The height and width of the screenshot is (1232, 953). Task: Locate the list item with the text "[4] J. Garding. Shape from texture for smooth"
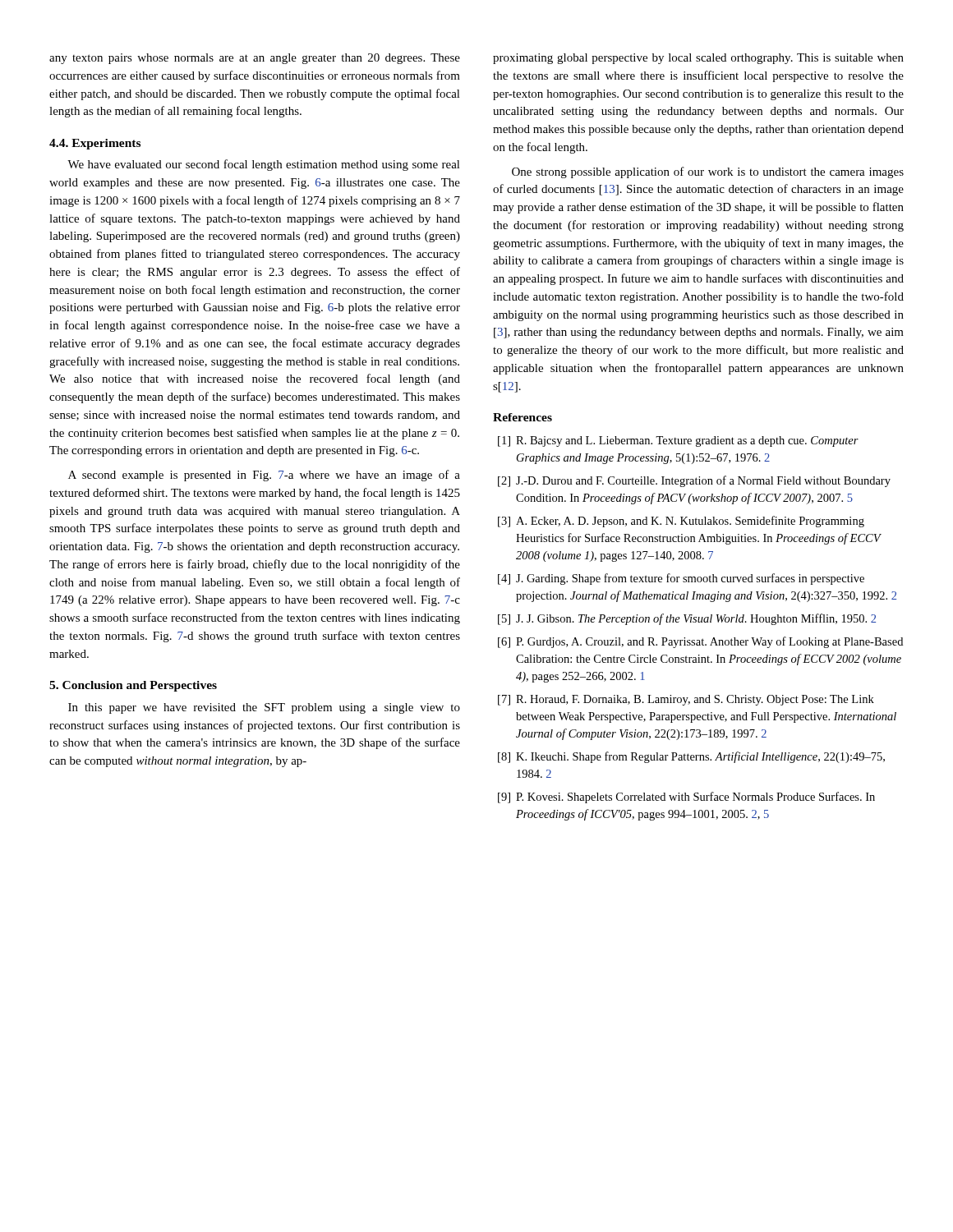pyautogui.click(x=698, y=587)
